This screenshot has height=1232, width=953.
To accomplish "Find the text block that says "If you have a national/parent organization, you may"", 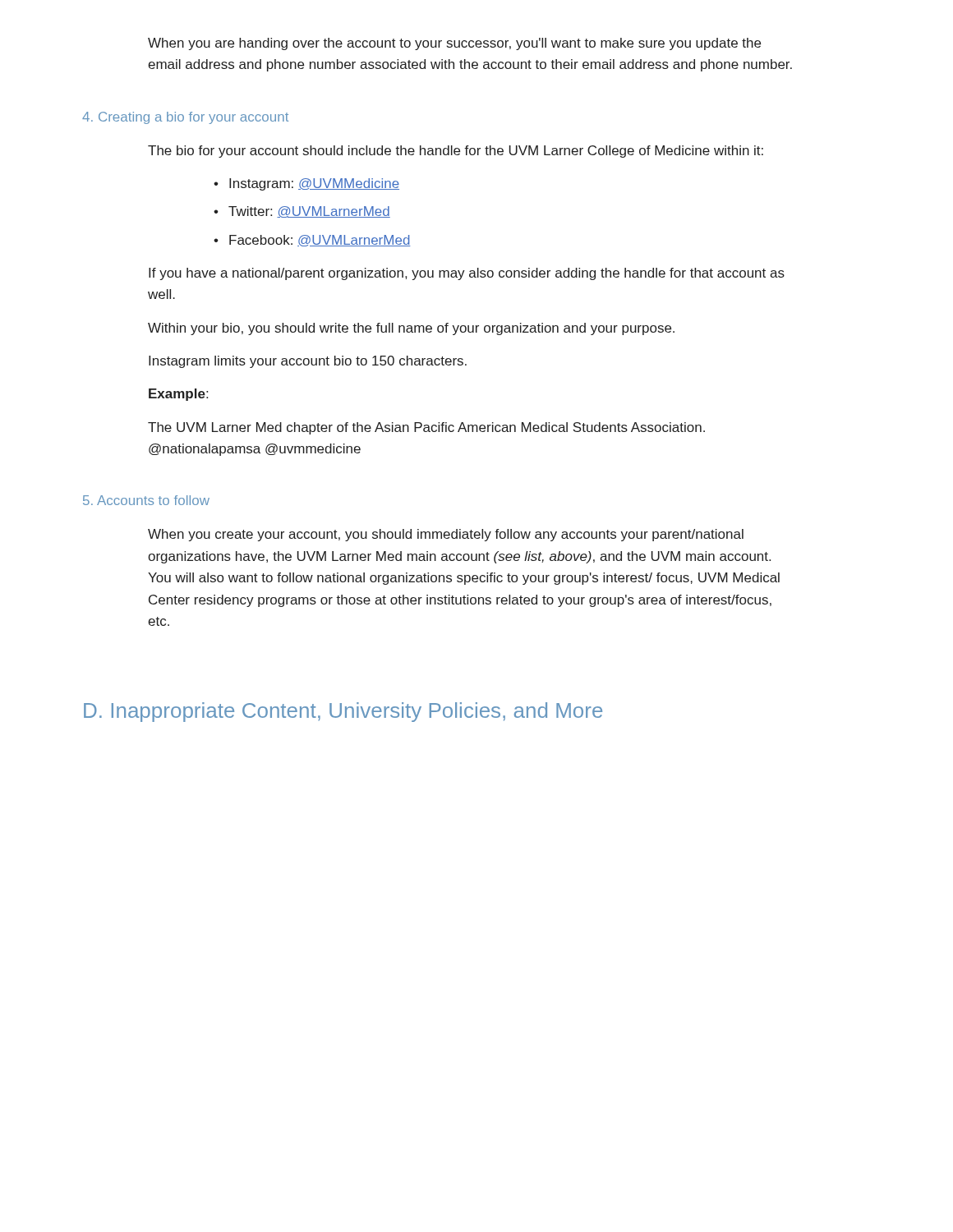I will [466, 284].
